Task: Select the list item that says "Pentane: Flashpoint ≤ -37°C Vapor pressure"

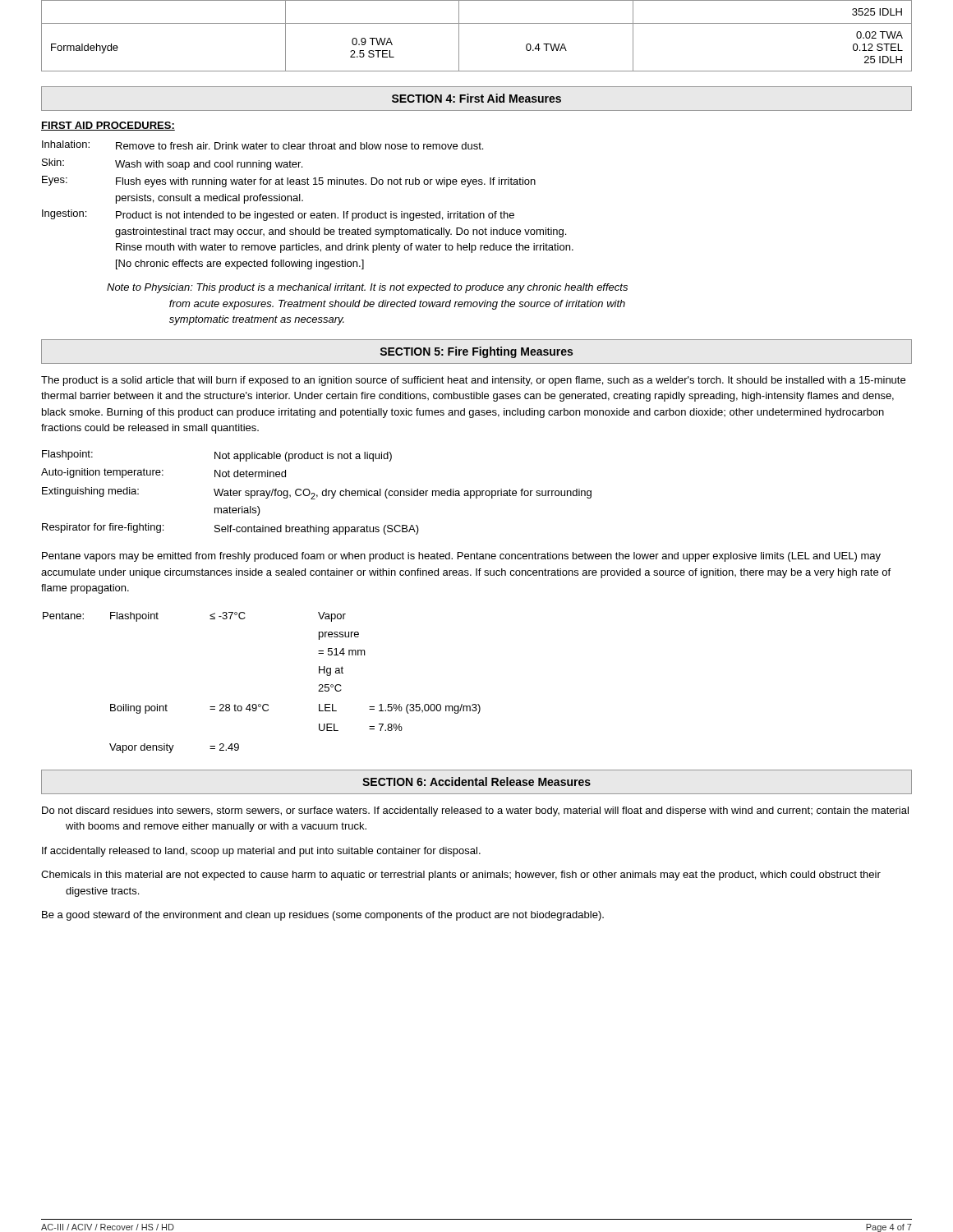Action: click(63, 616)
